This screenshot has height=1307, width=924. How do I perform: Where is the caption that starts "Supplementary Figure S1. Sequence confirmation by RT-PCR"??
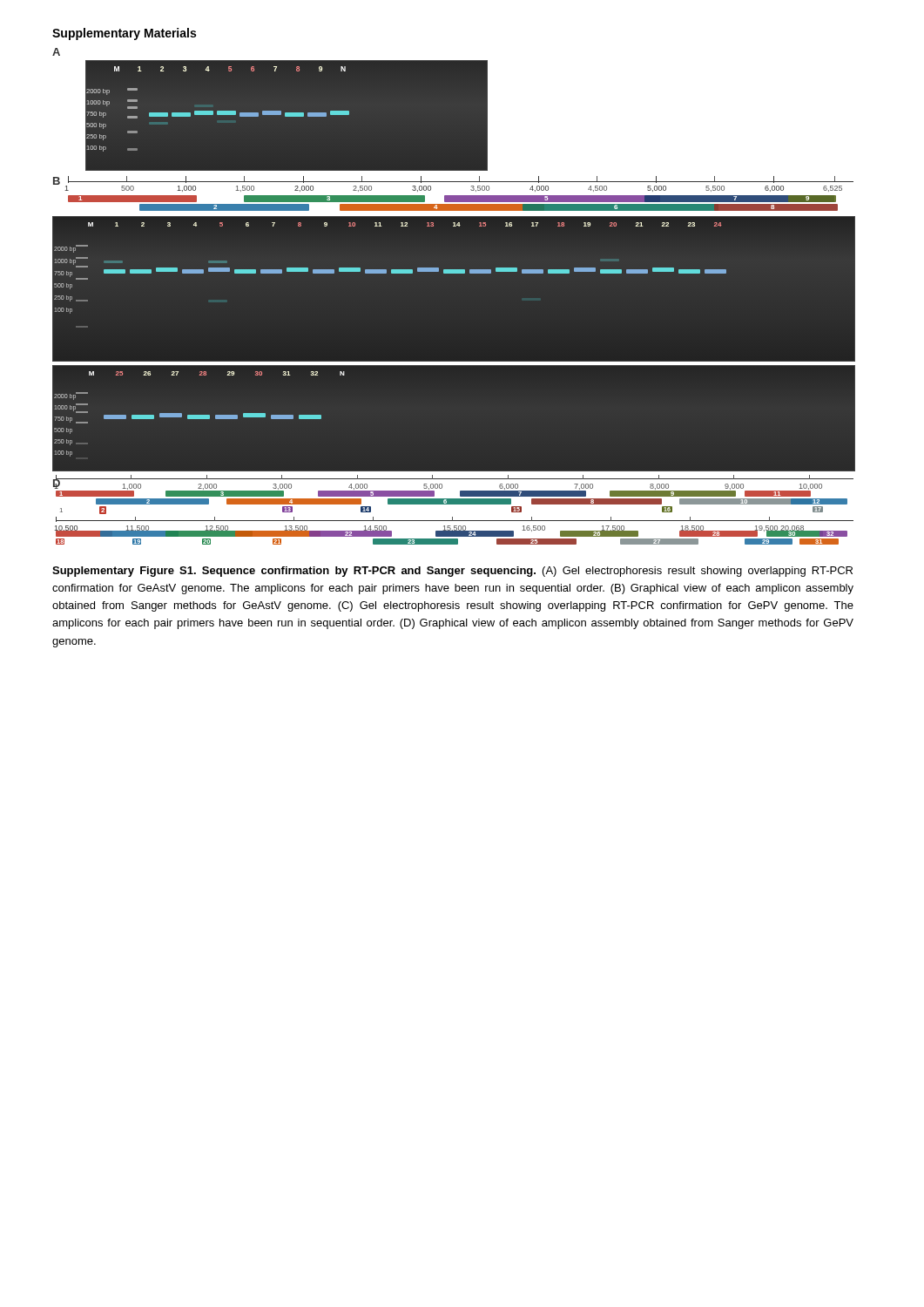click(x=453, y=605)
